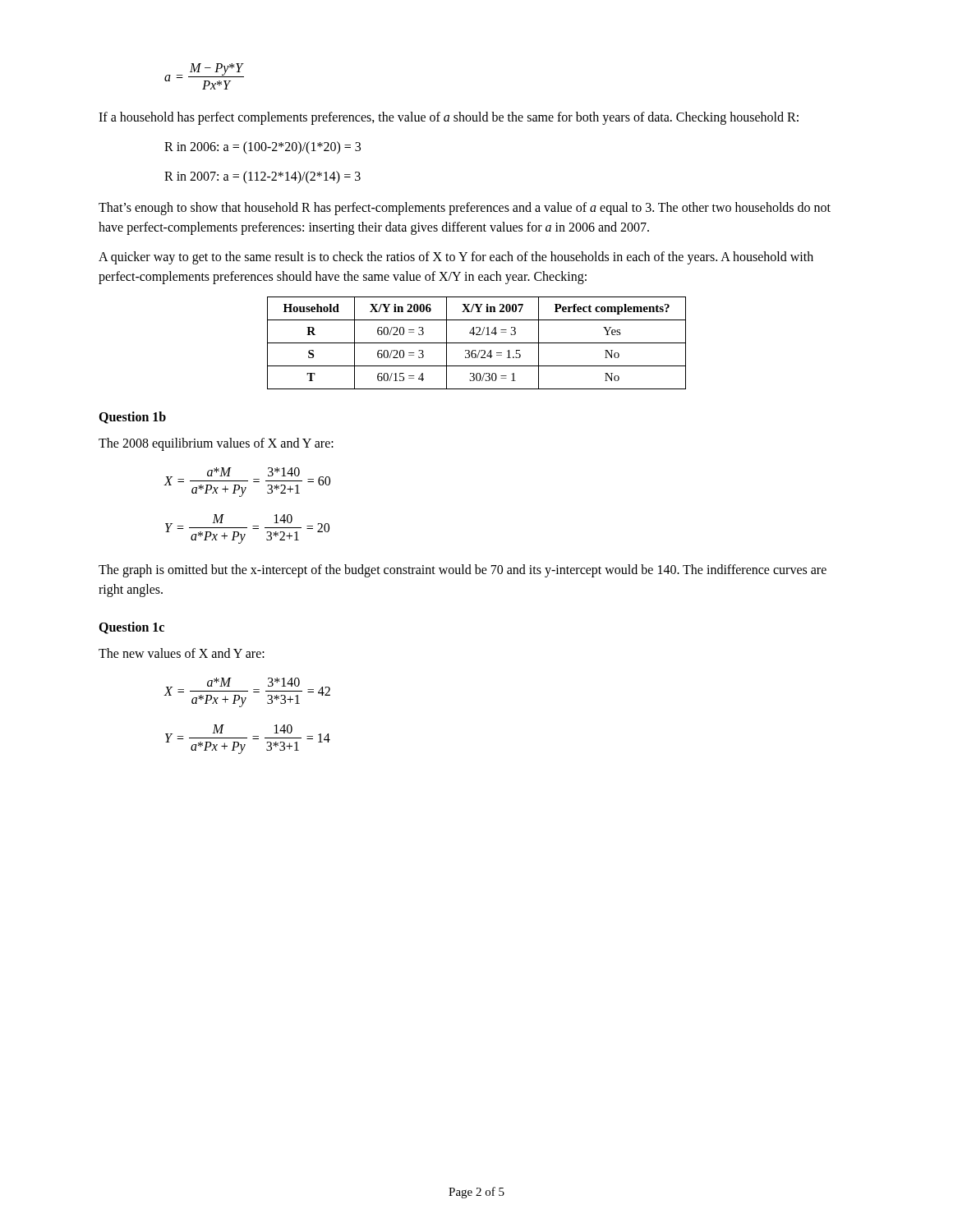The width and height of the screenshot is (953, 1232).
Task: Find the formula containing "a = M −"
Action: [204, 76]
